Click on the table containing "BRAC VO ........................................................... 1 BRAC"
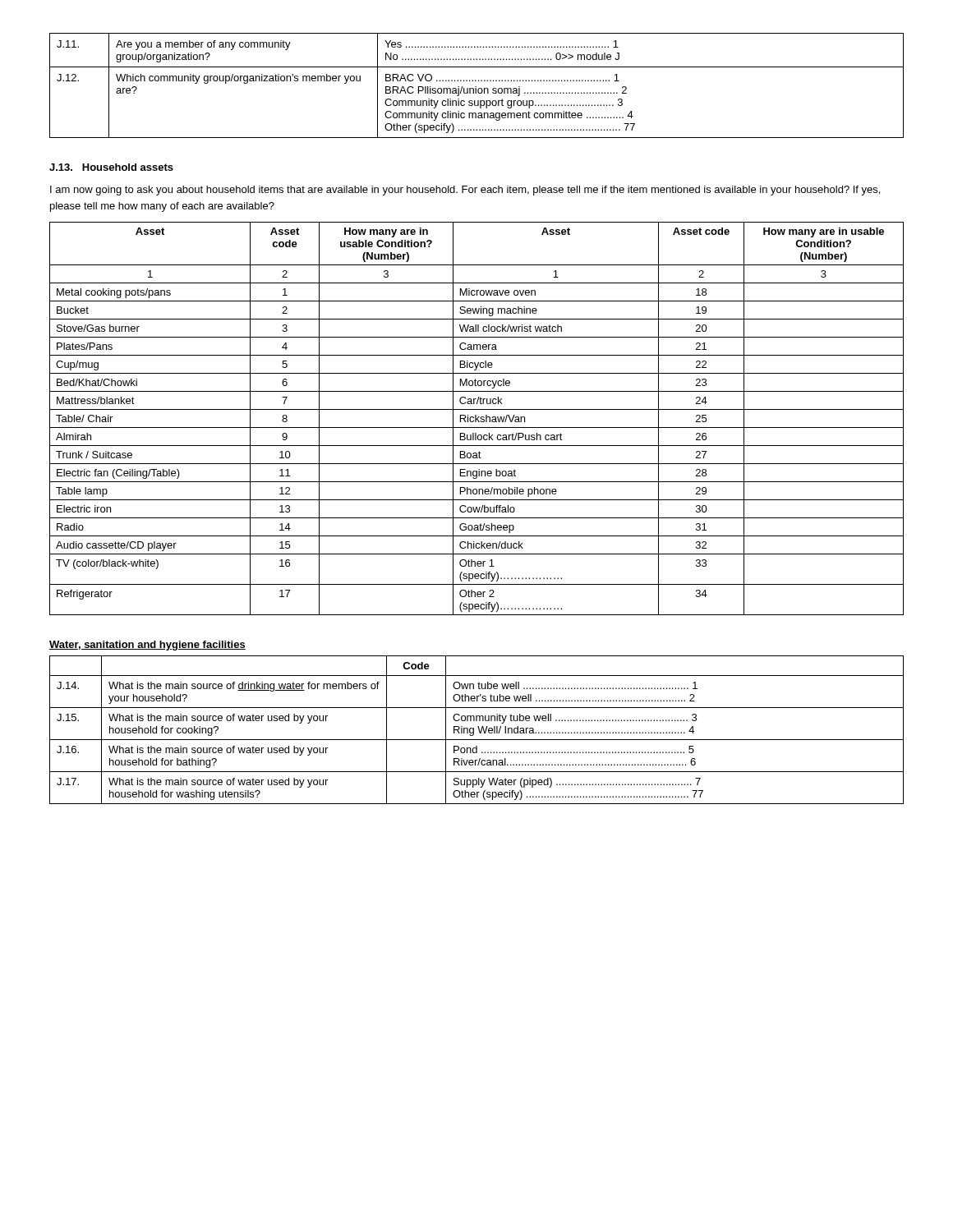 (x=476, y=85)
